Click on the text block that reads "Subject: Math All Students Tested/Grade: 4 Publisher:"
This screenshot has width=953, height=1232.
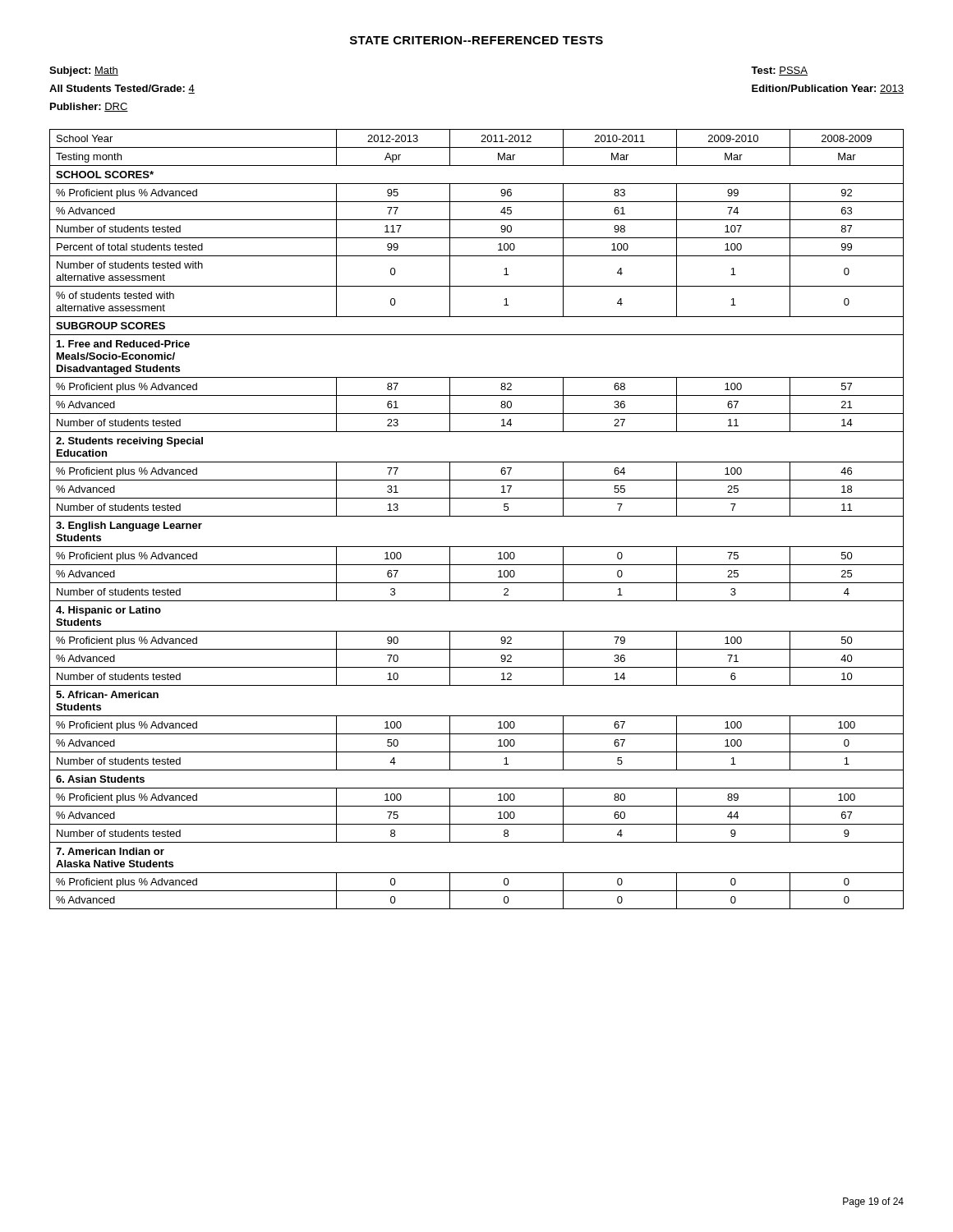tap(122, 89)
